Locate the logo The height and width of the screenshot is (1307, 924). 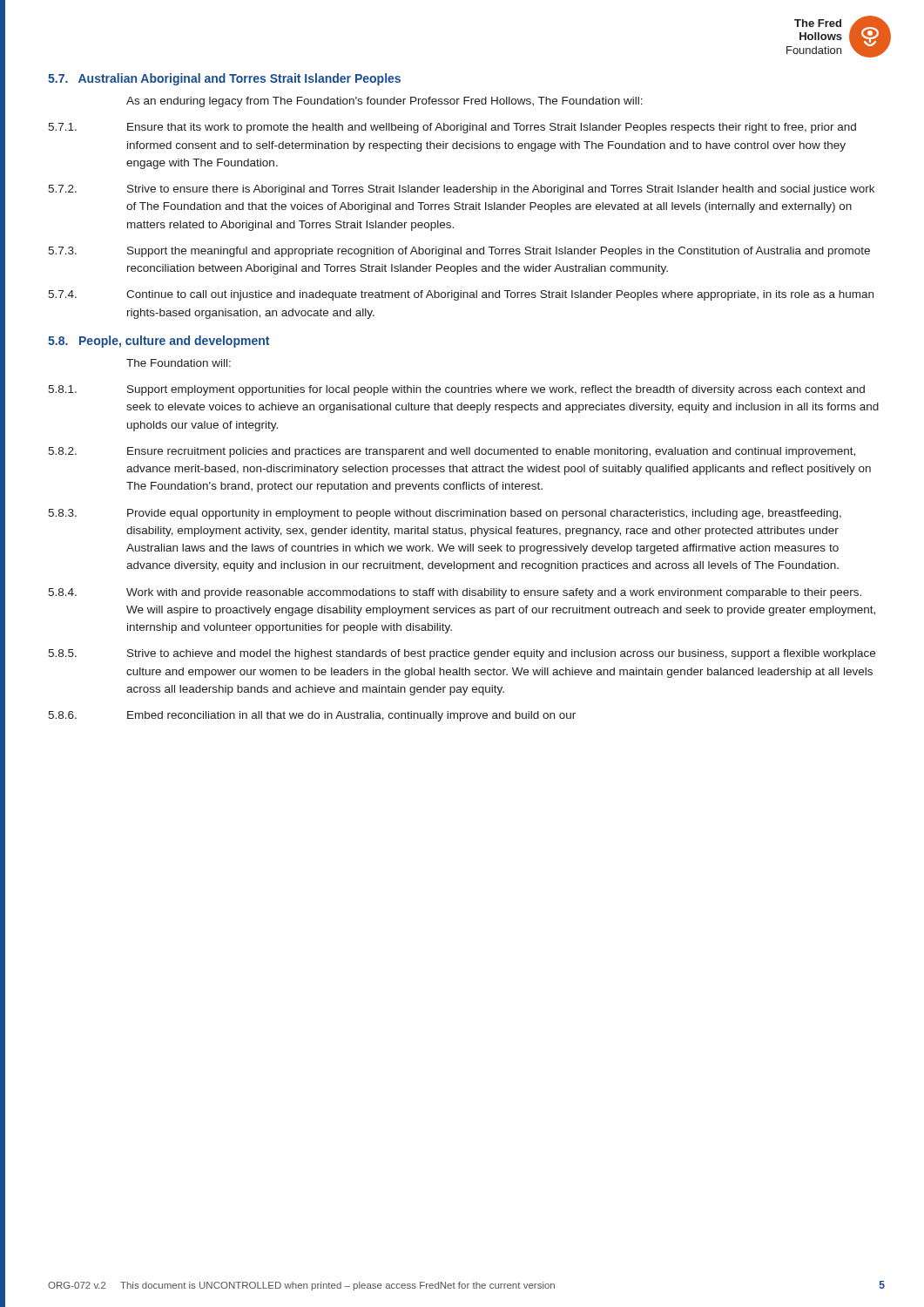(821, 37)
